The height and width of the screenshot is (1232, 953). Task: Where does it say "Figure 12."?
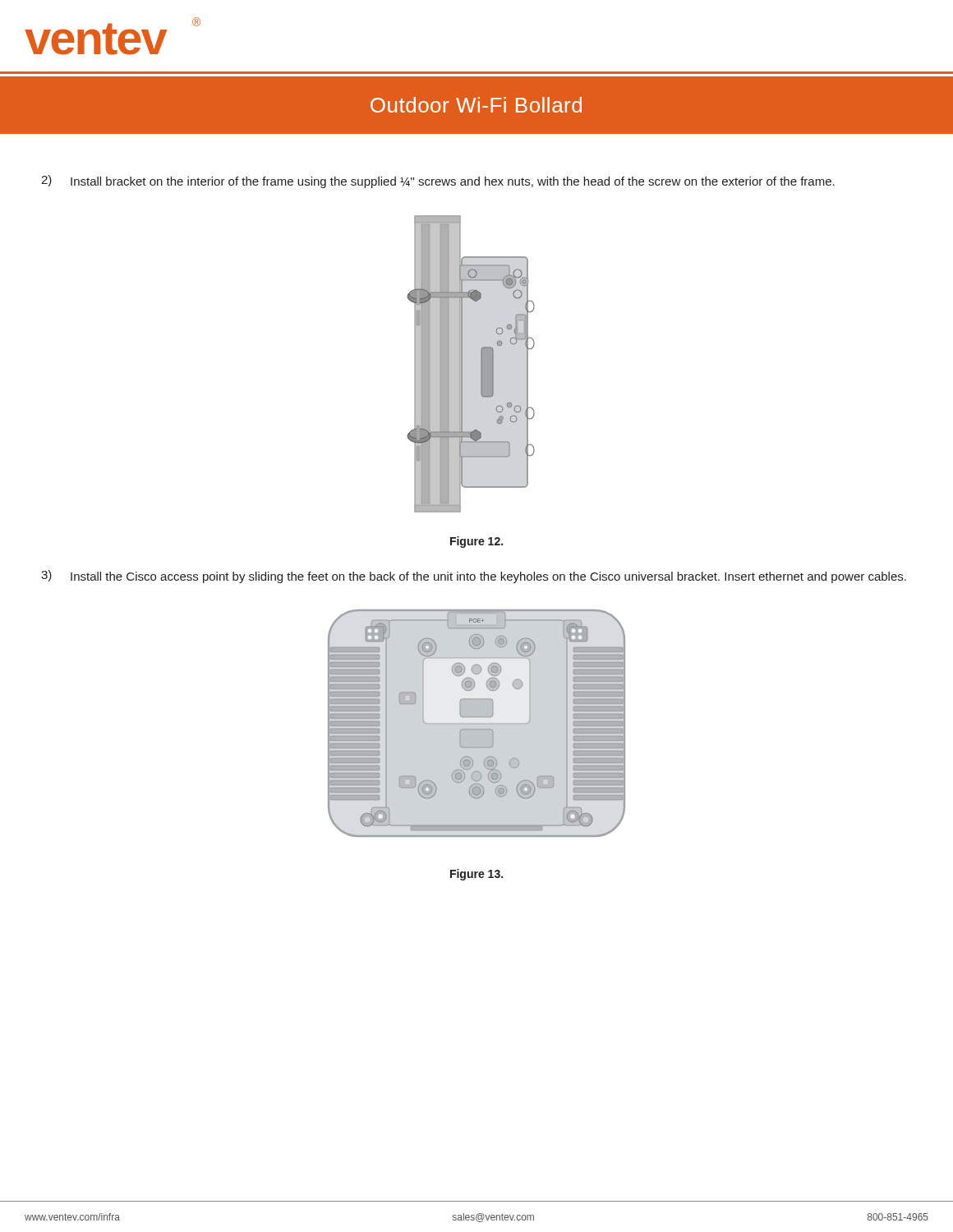(x=476, y=541)
